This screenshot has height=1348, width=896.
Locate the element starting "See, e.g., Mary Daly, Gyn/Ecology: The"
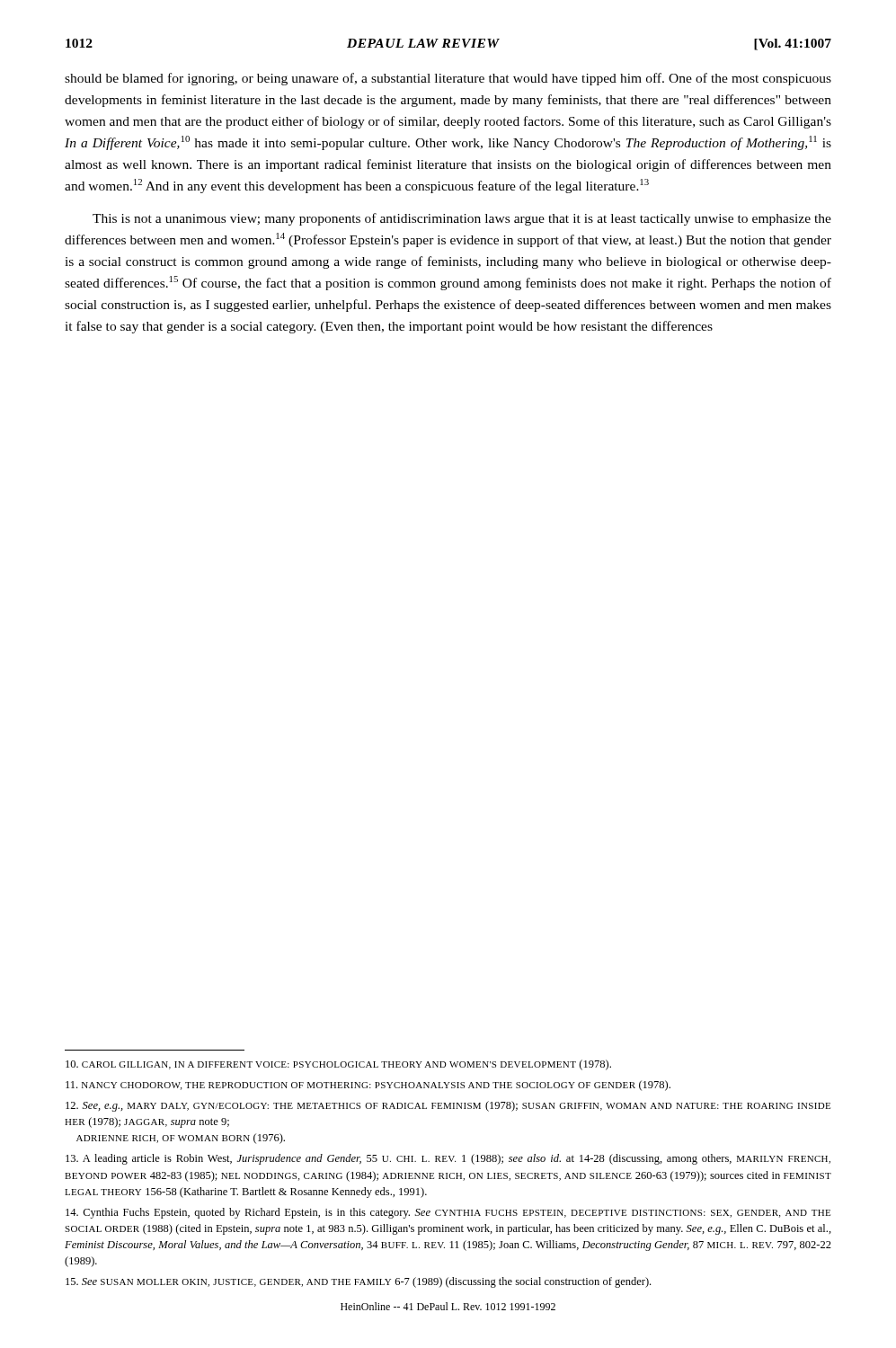(448, 1106)
